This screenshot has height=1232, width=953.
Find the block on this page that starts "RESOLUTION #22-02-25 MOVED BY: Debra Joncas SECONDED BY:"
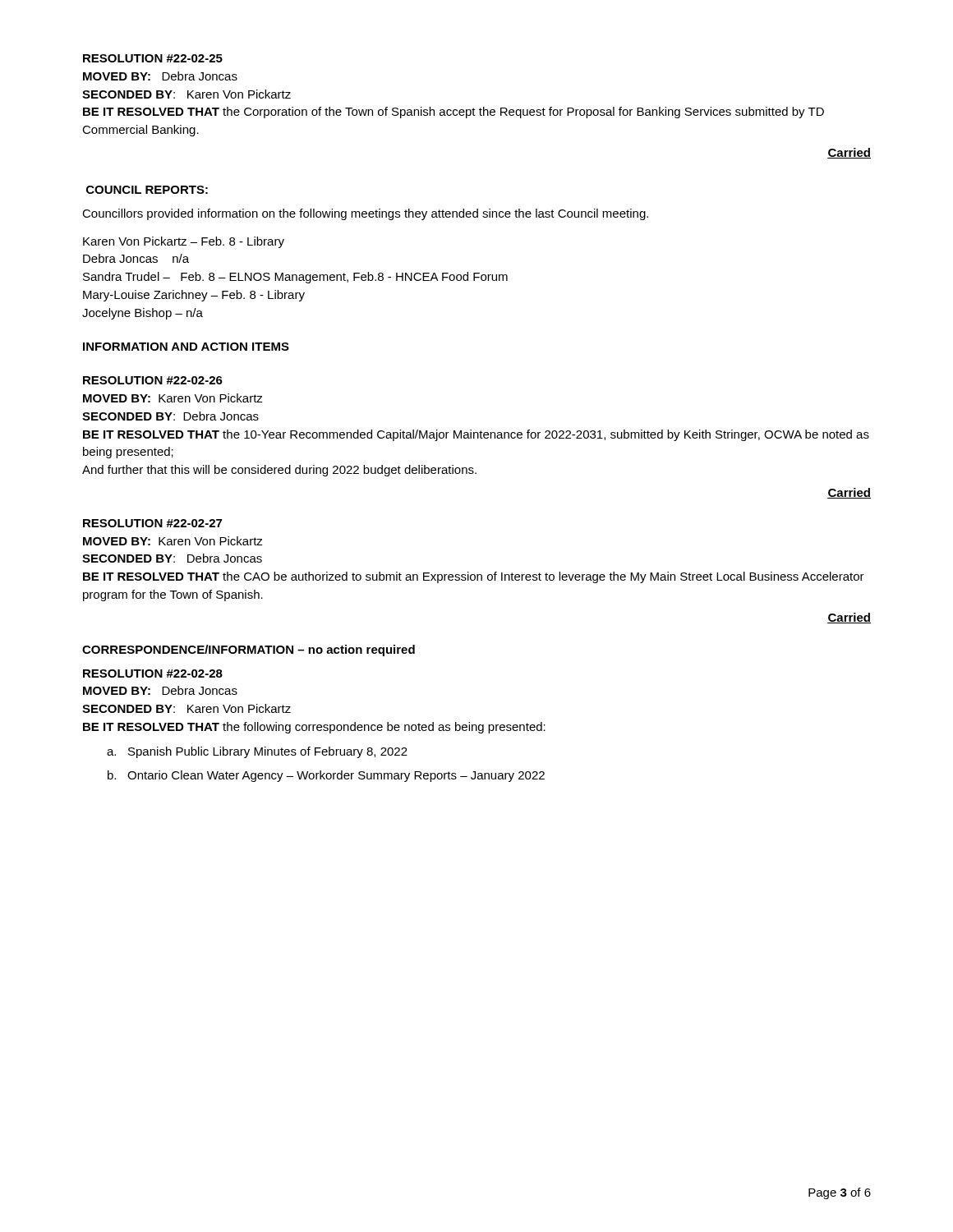pos(153,58)
